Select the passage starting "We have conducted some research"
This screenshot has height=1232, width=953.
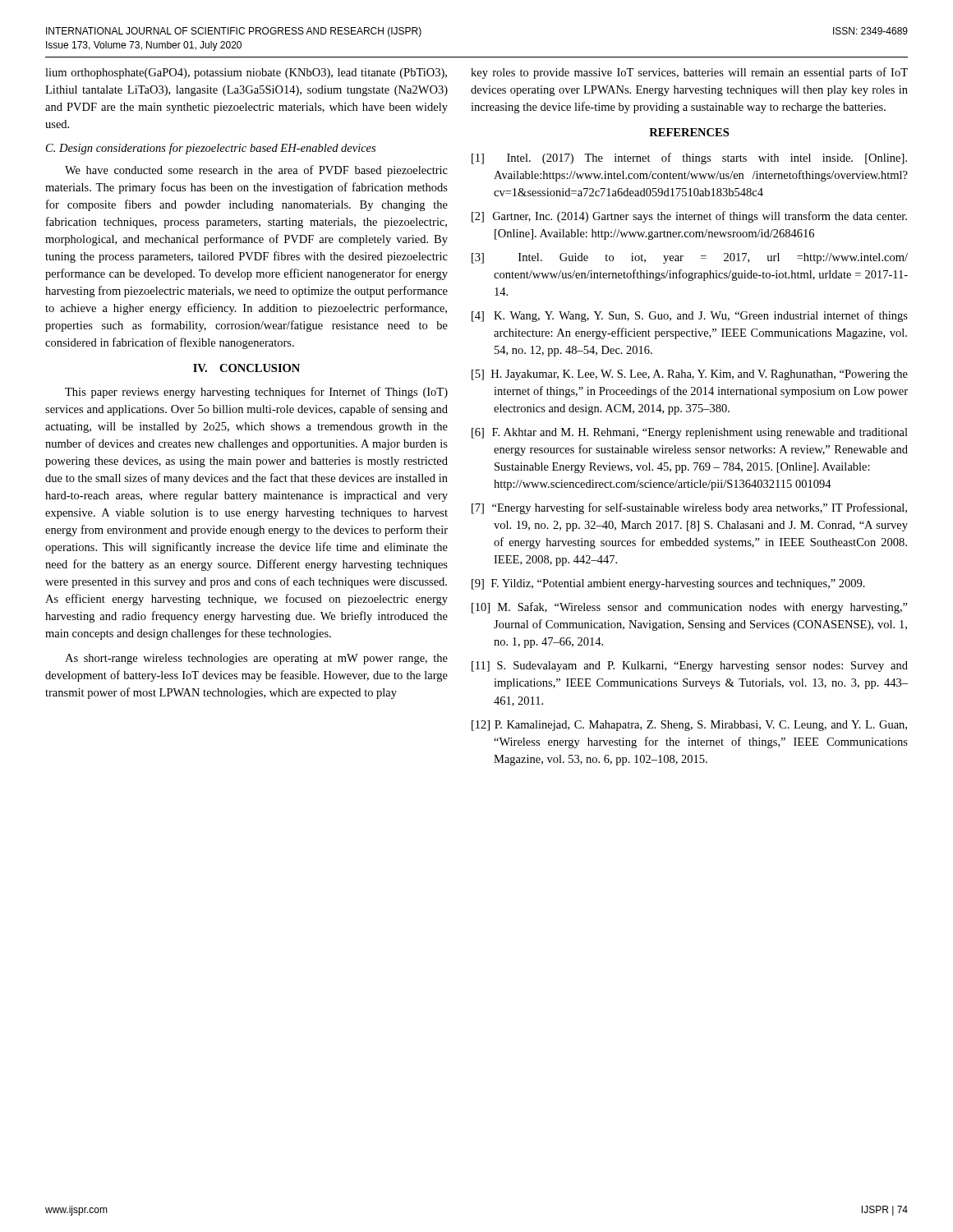coord(246,256)
